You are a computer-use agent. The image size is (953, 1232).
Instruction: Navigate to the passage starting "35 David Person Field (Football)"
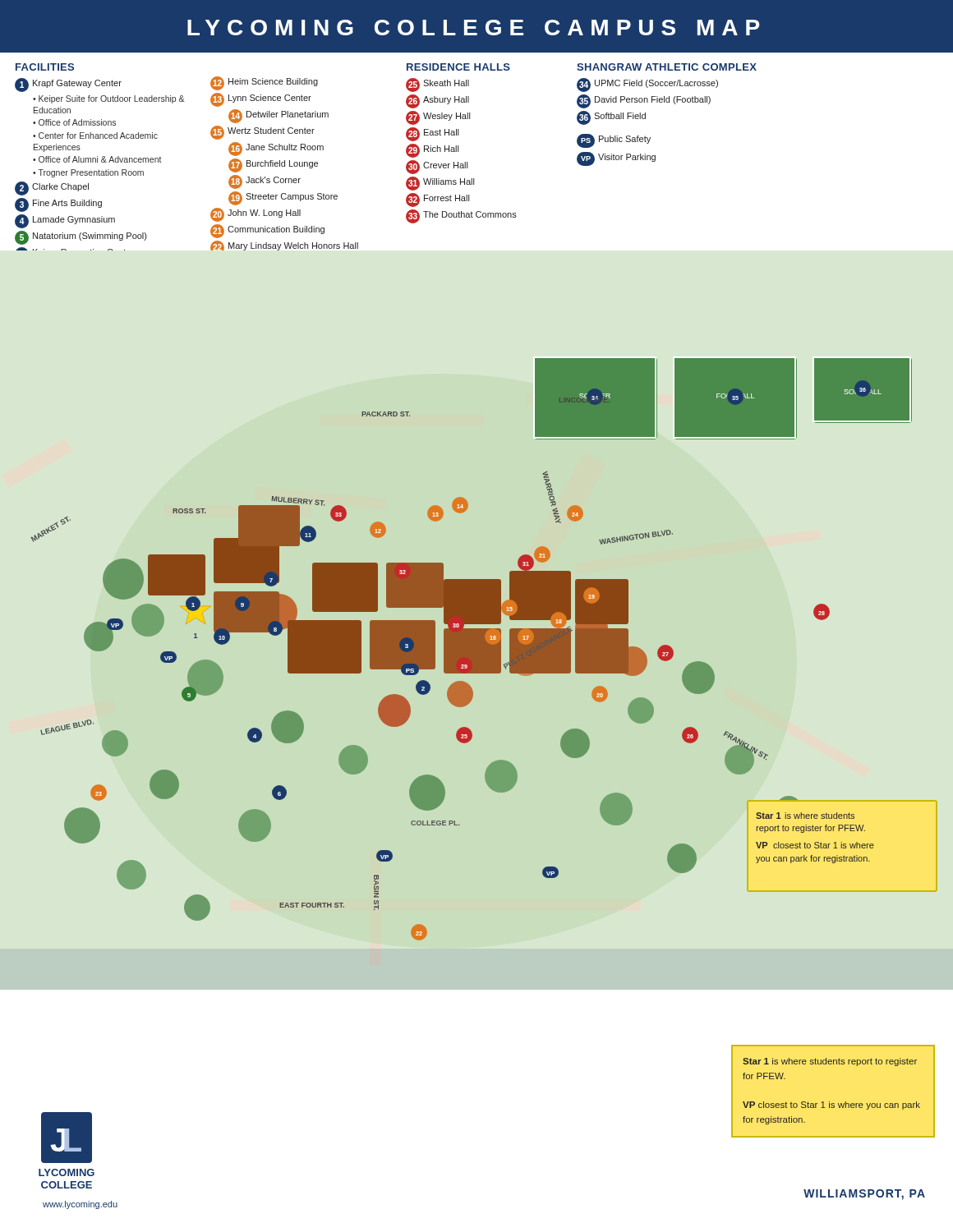[x=644, y=101]
